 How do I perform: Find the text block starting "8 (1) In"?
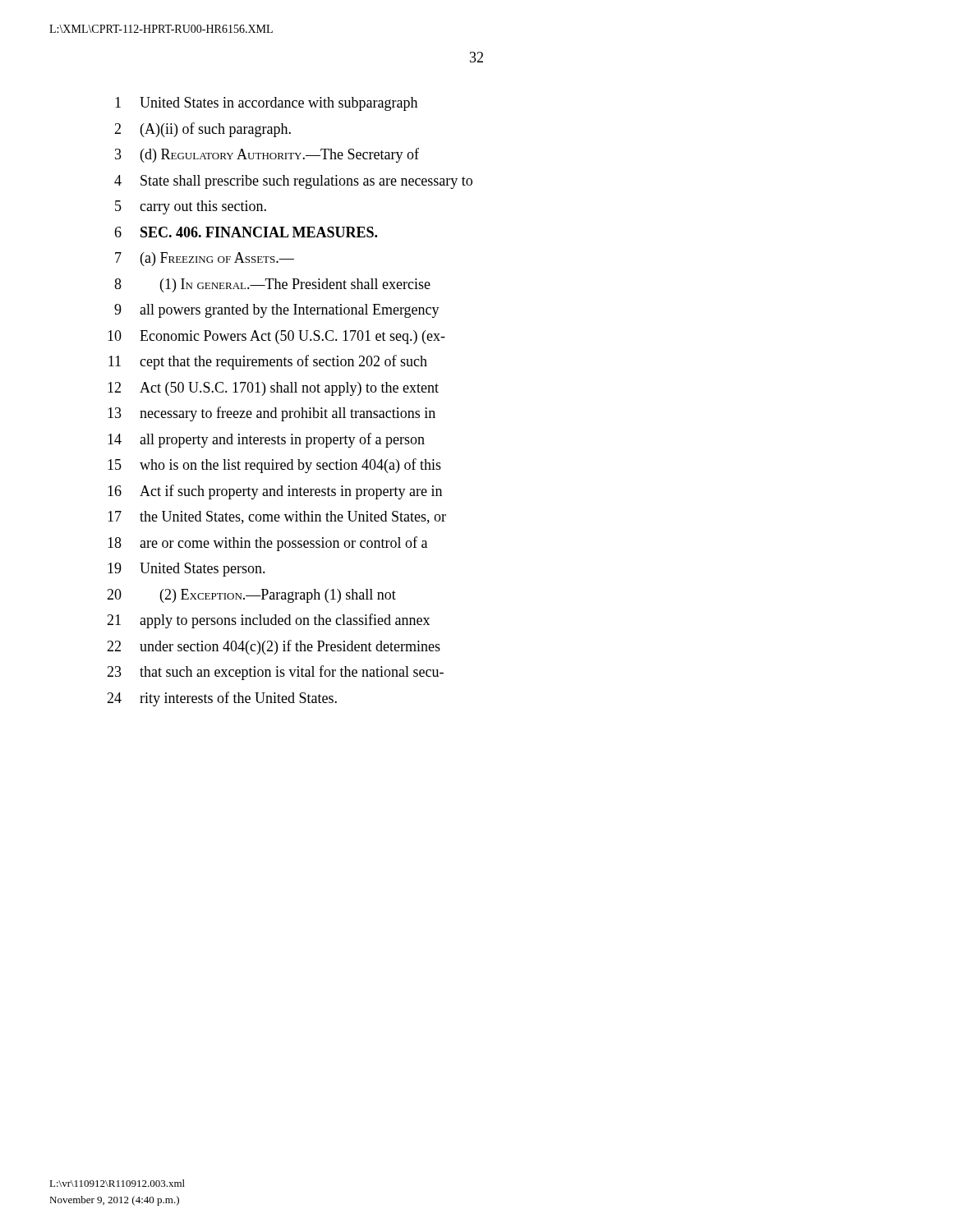pyautogui.click(x=272, y=285)
